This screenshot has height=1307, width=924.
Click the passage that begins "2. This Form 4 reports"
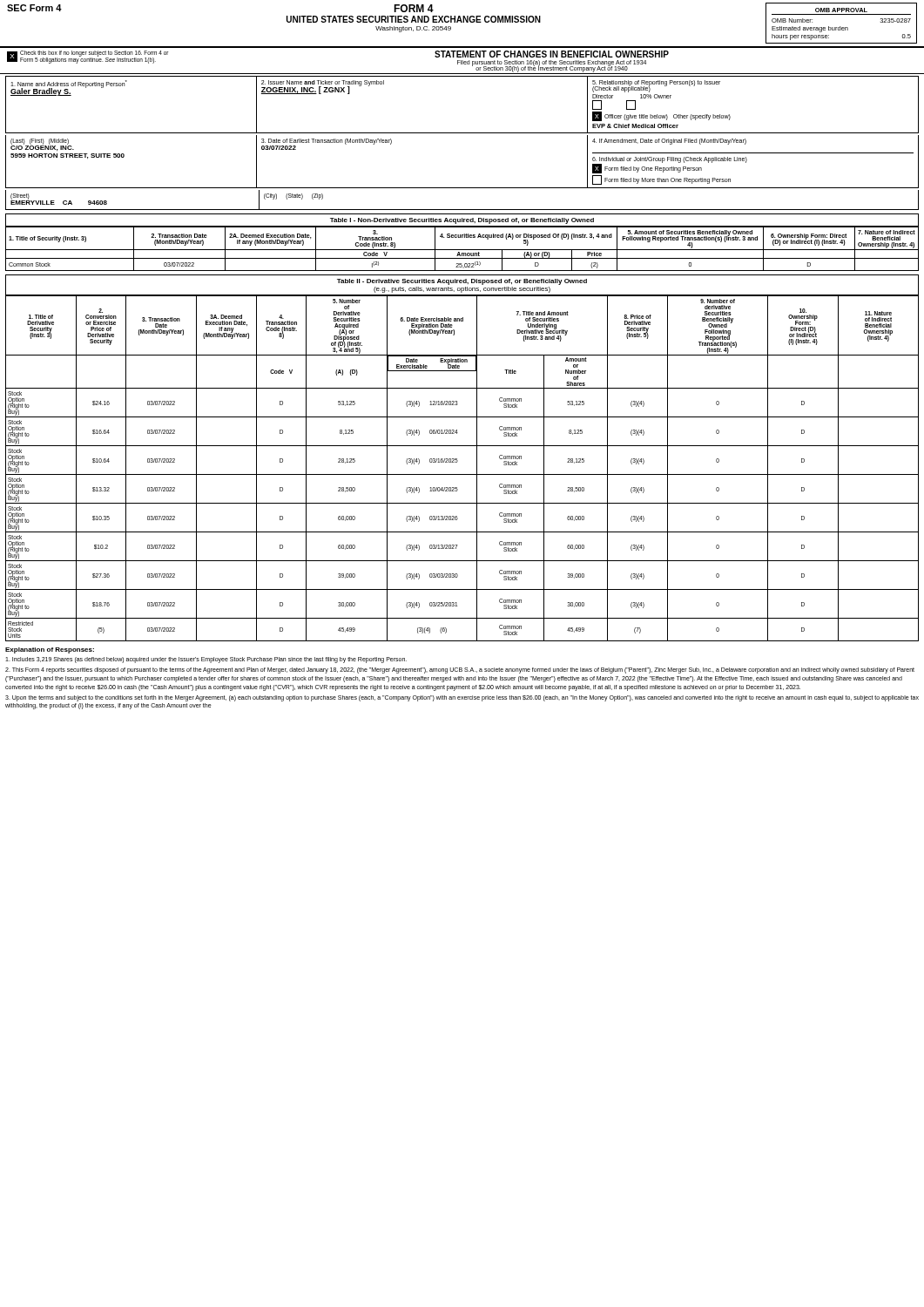point(460,678)
